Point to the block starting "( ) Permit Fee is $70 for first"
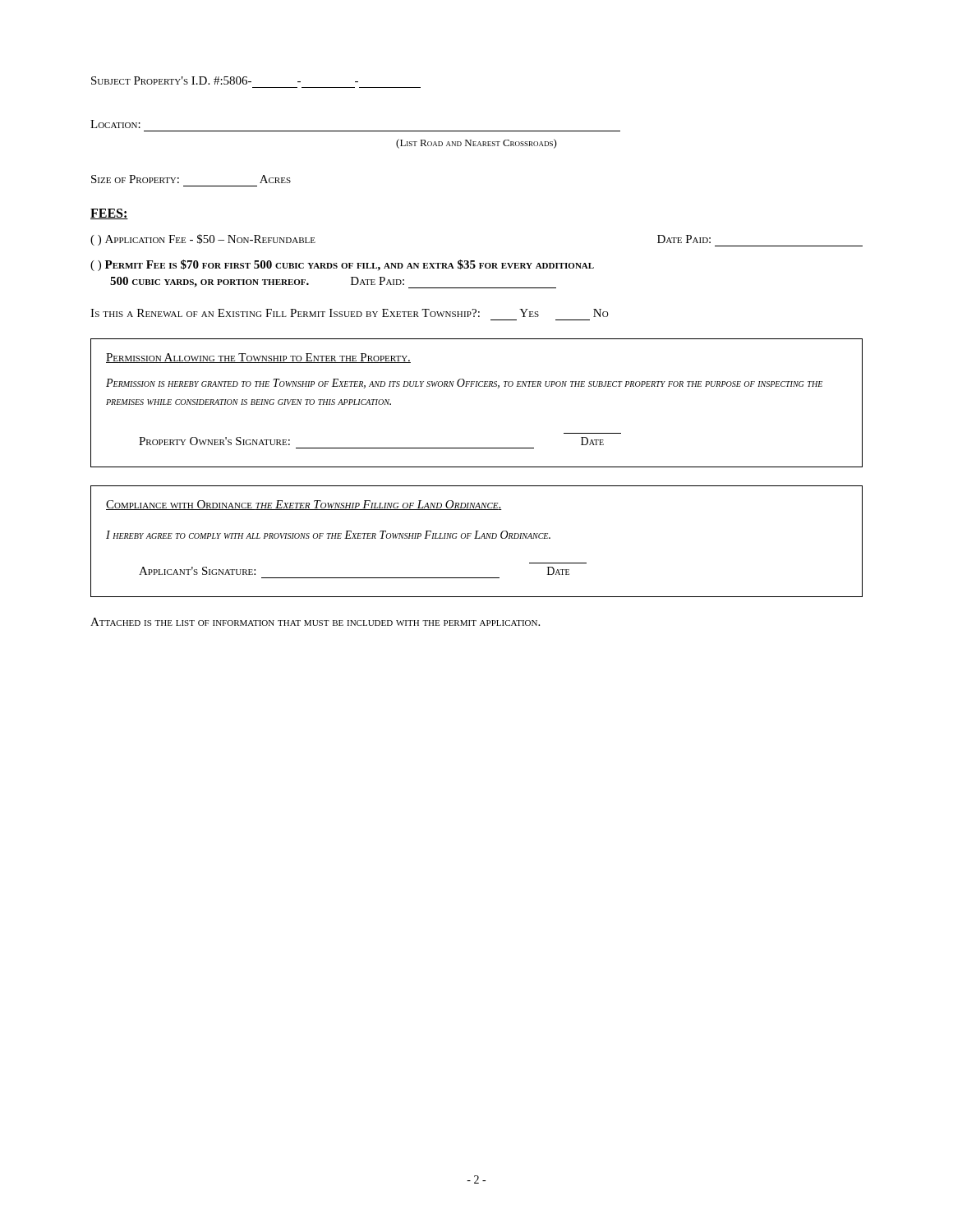The height and width of the screenshot is (1232, 953). tap(476, 273)
